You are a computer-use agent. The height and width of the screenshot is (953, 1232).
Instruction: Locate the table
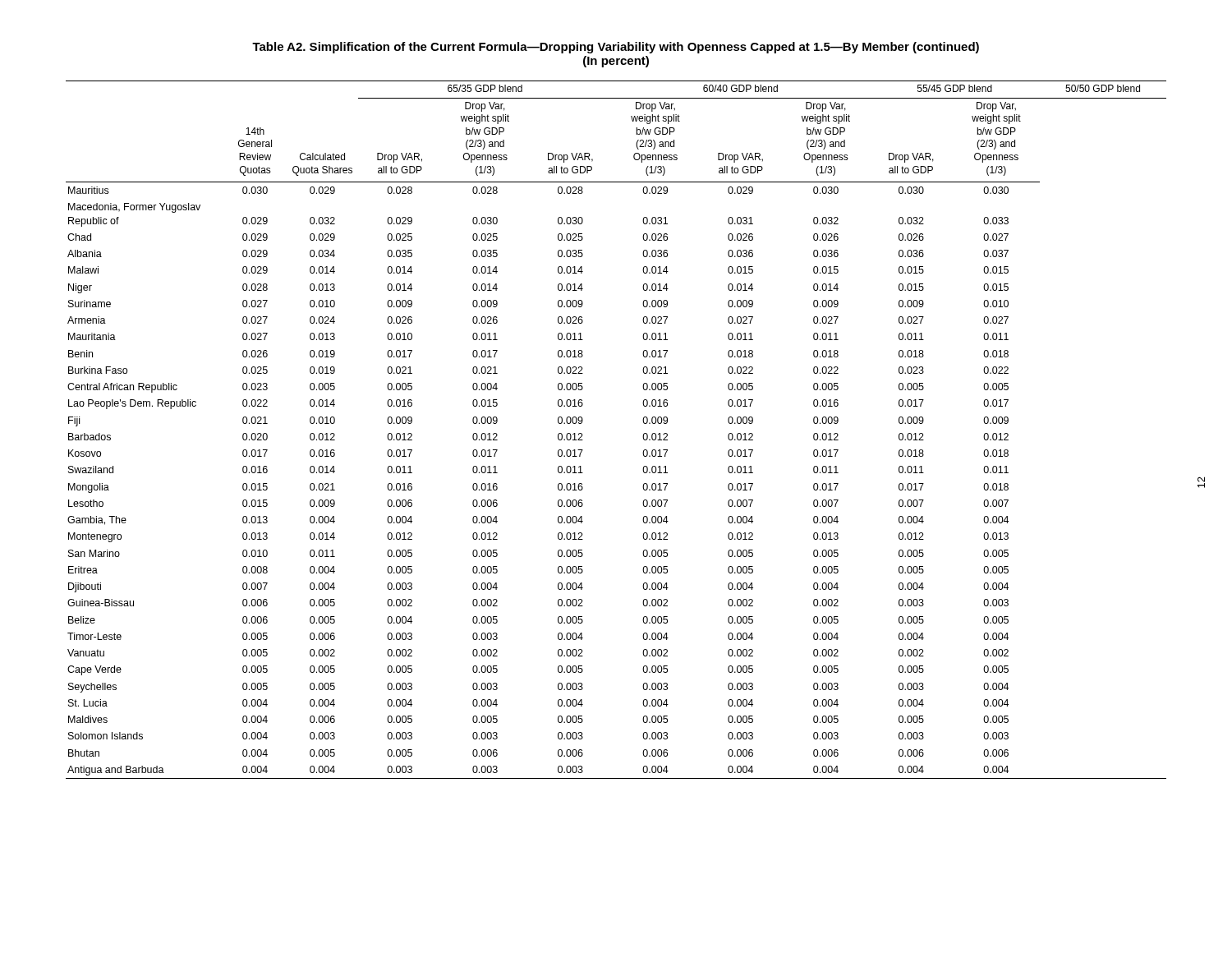point(616,430)
